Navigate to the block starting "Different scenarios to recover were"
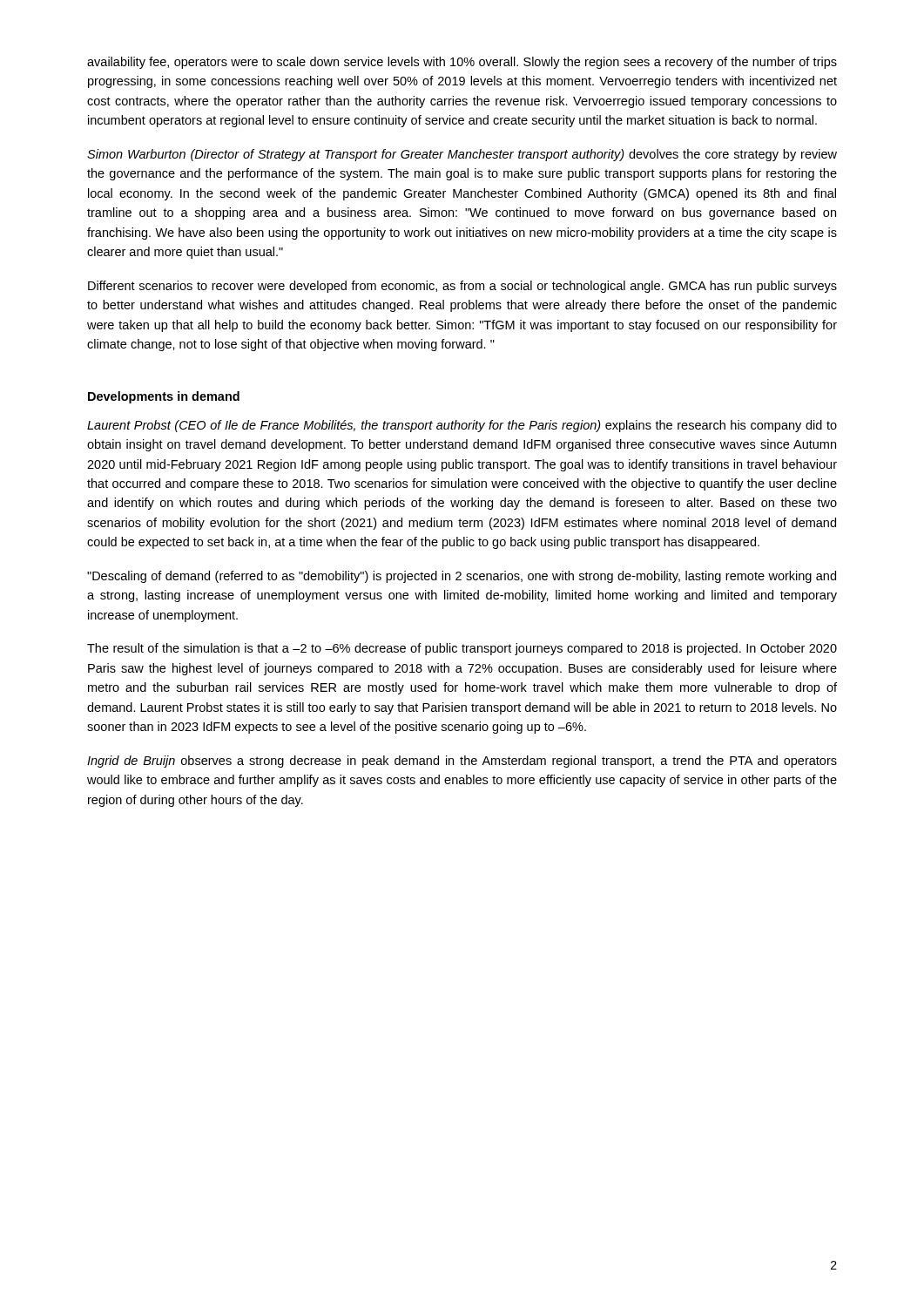Screen dimensions: 1307x924 (462, 315)
